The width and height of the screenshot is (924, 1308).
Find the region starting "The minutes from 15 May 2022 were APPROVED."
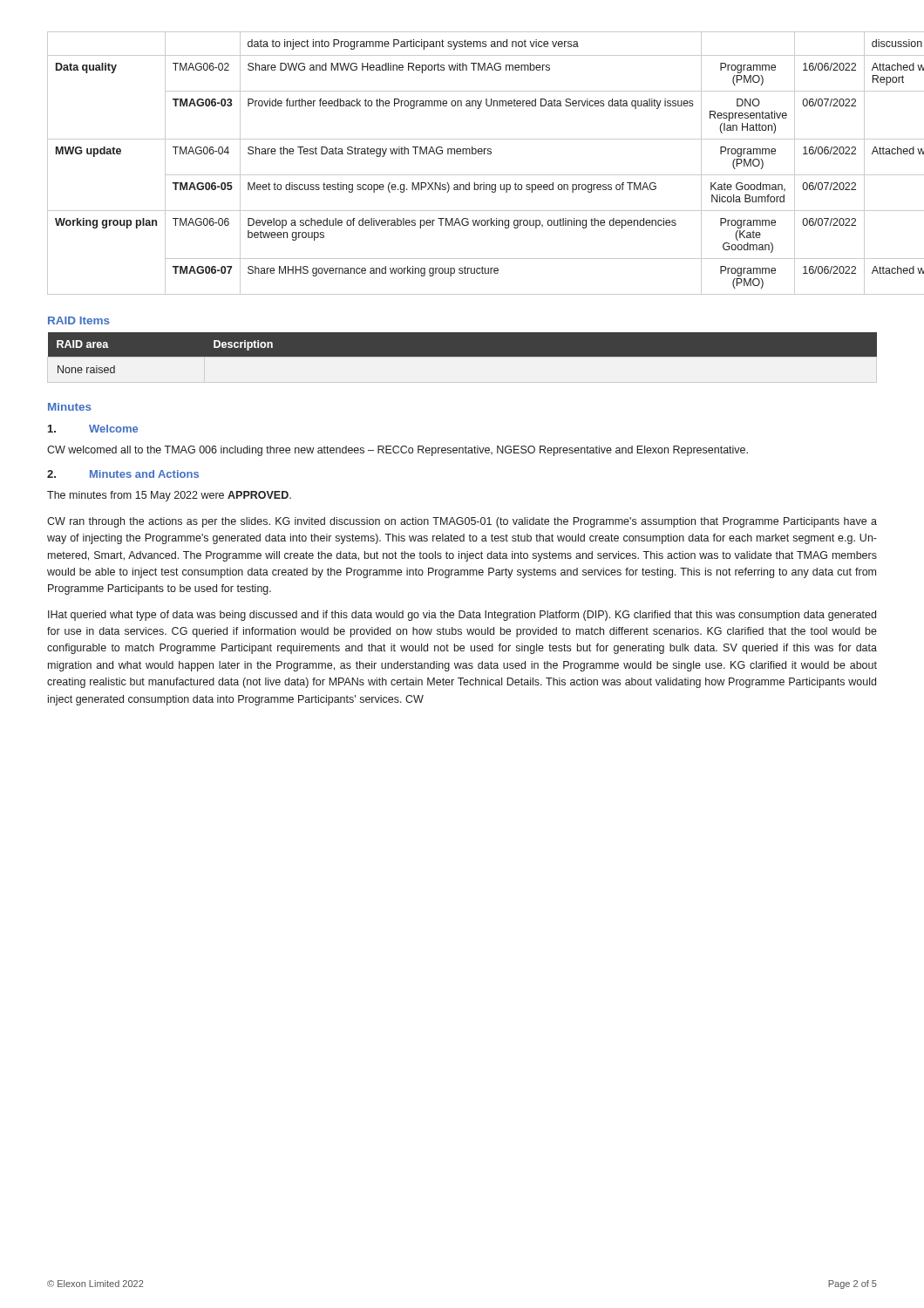pyautogui.click(x=169, y=496)
